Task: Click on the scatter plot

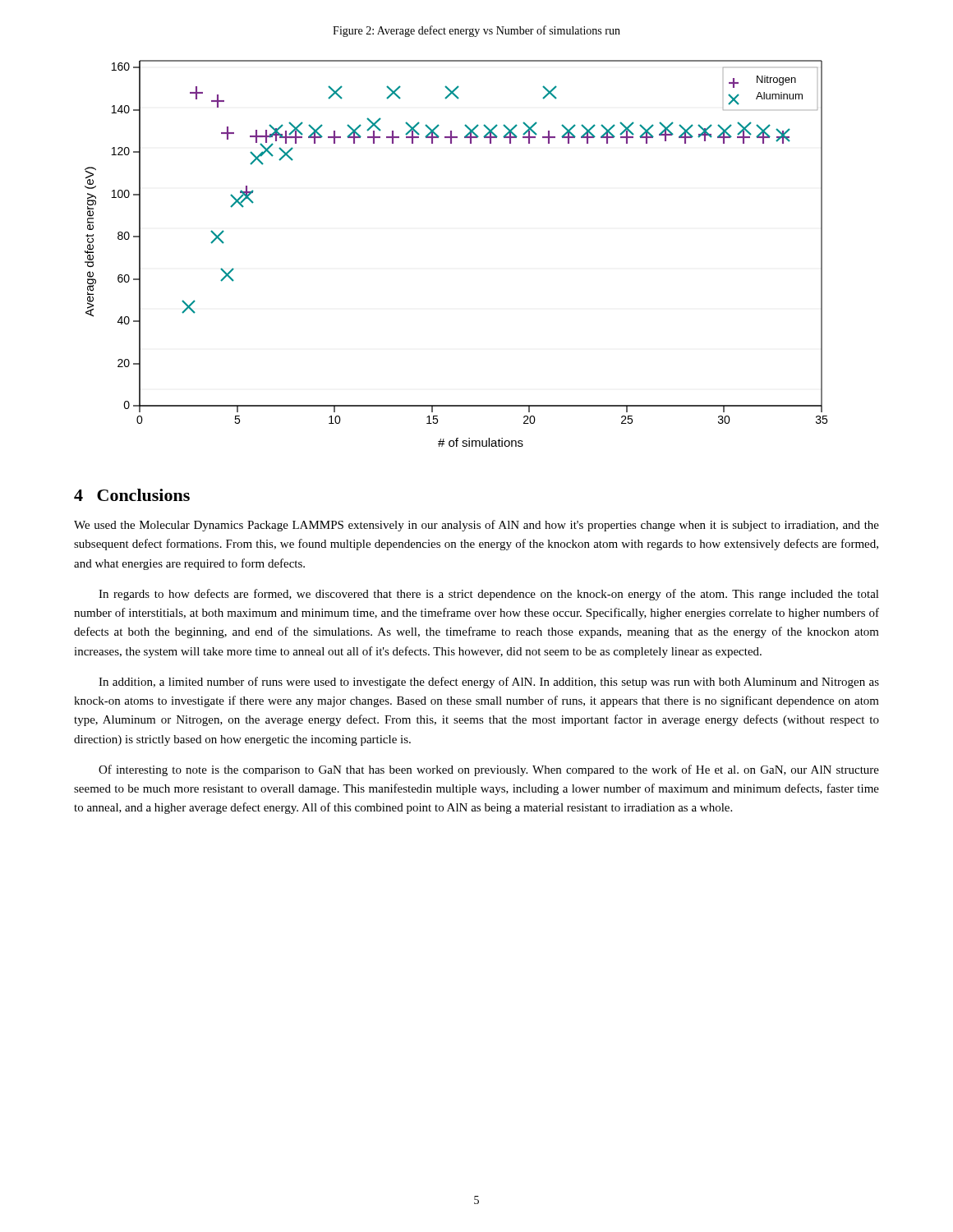Action: point(476,250)
